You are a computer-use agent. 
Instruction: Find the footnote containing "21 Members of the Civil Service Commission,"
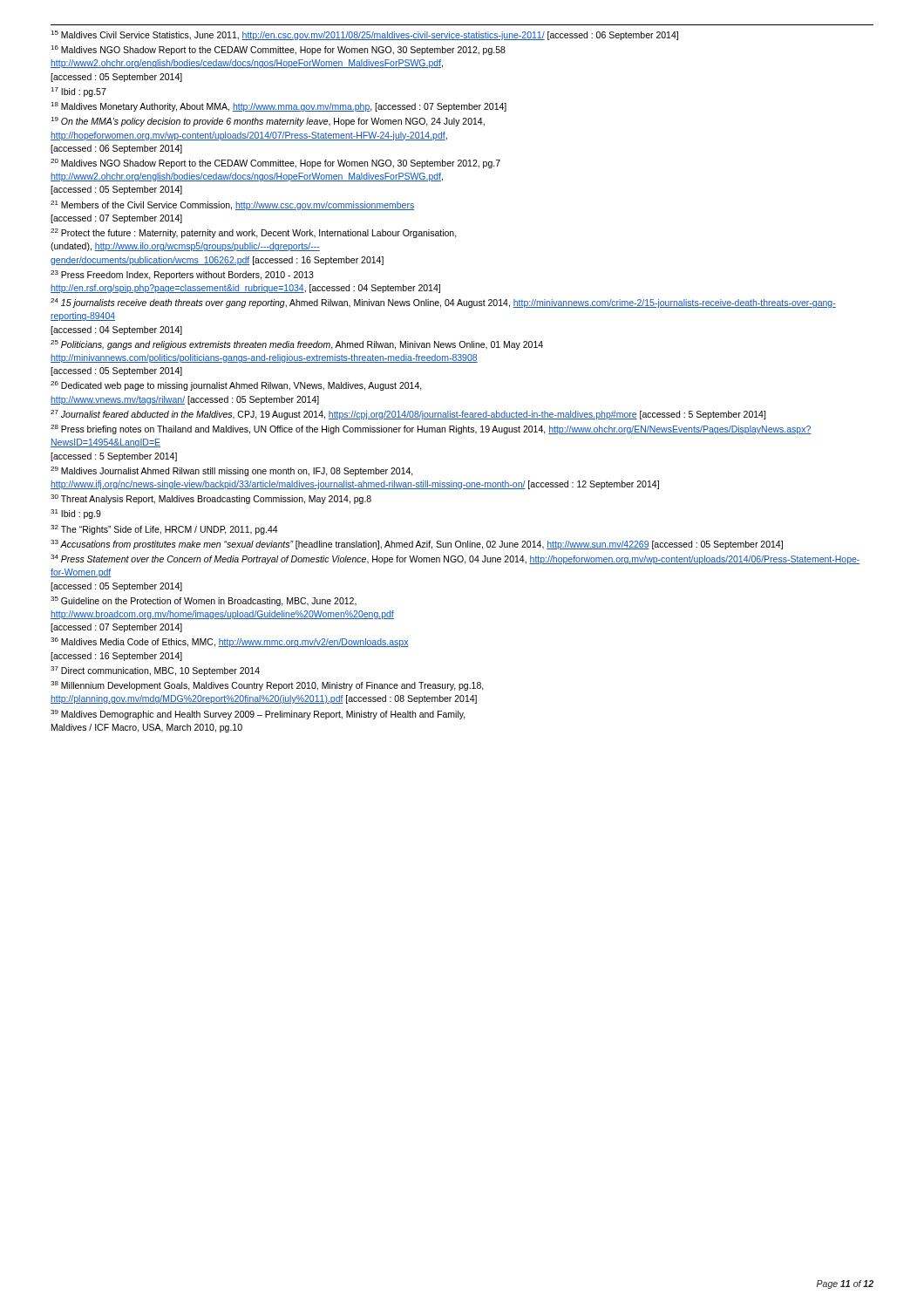pos(232,211)
